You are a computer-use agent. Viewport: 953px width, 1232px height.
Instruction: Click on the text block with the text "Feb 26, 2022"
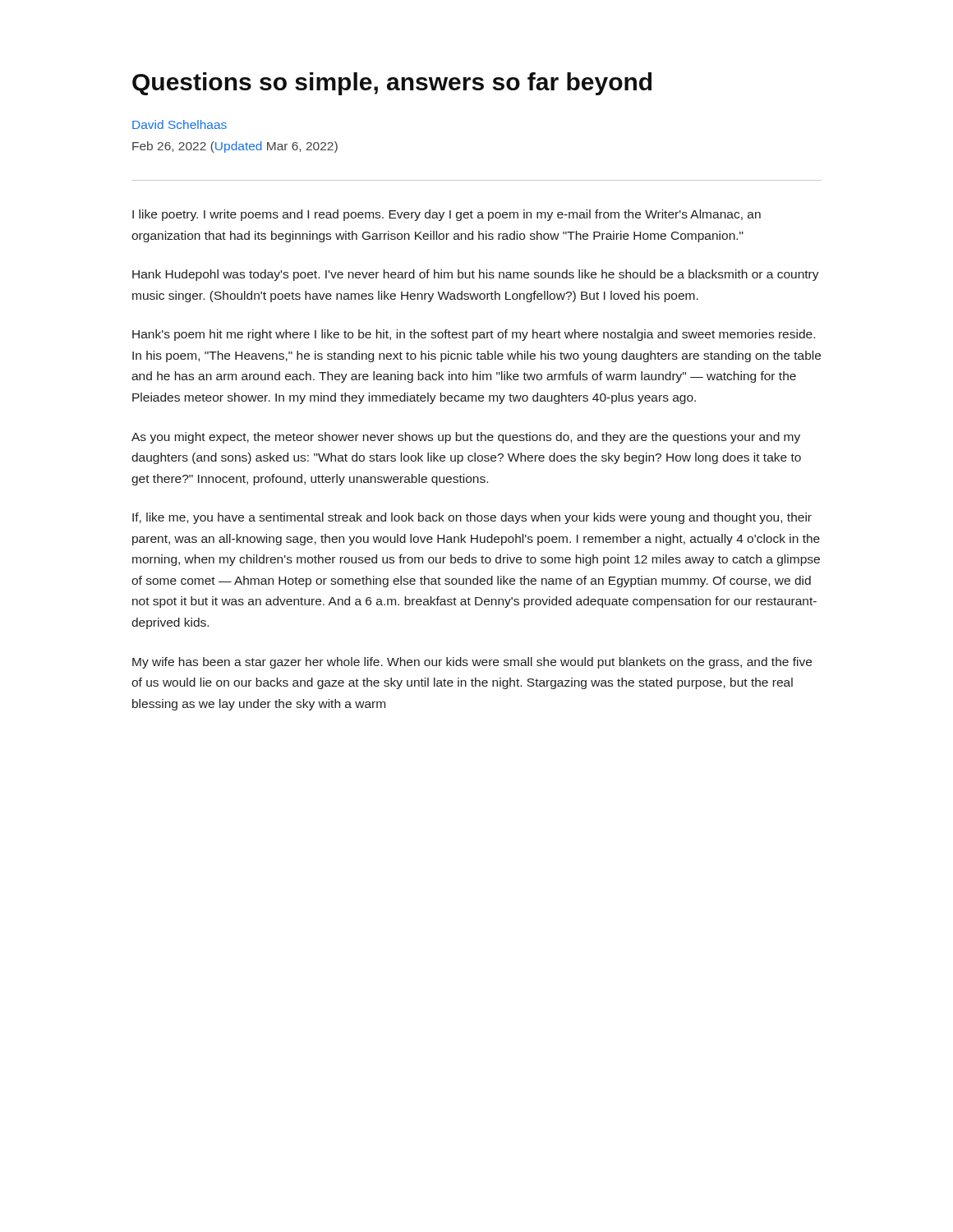coord(235,146)
